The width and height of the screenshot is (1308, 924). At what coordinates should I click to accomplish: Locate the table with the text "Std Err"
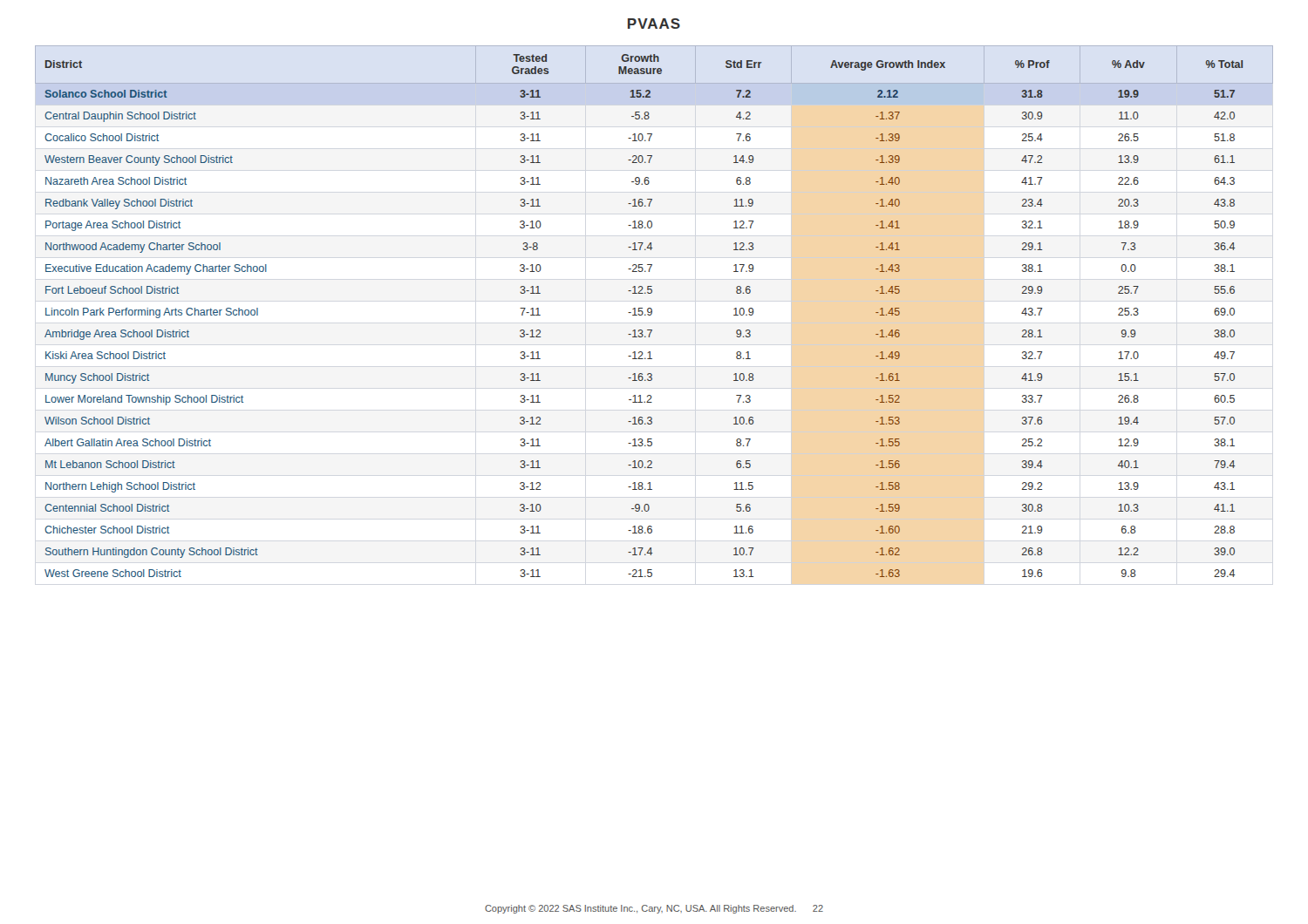coord(654,315)
